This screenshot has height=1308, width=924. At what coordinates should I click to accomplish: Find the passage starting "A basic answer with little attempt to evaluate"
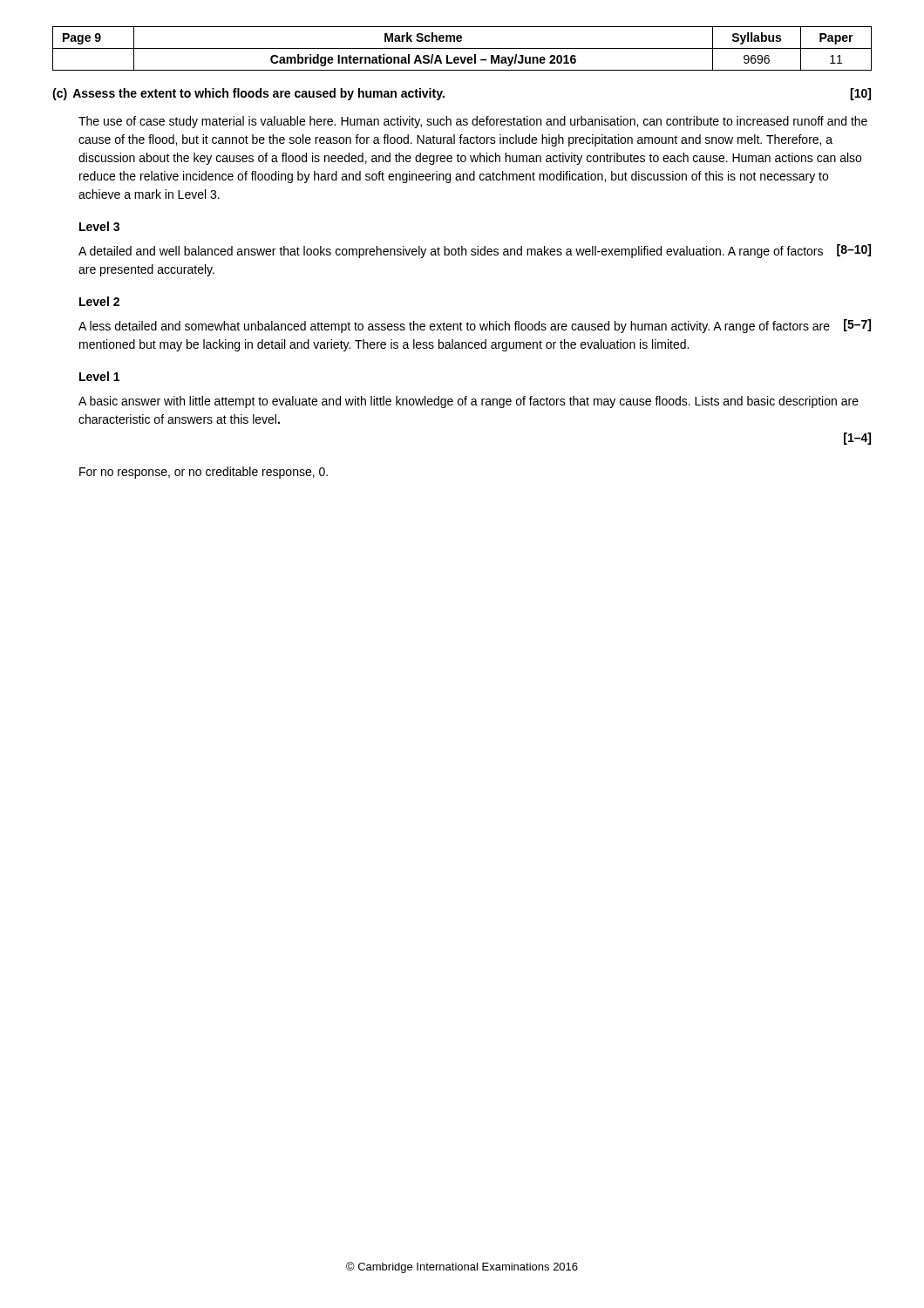(x=469, y=402)
